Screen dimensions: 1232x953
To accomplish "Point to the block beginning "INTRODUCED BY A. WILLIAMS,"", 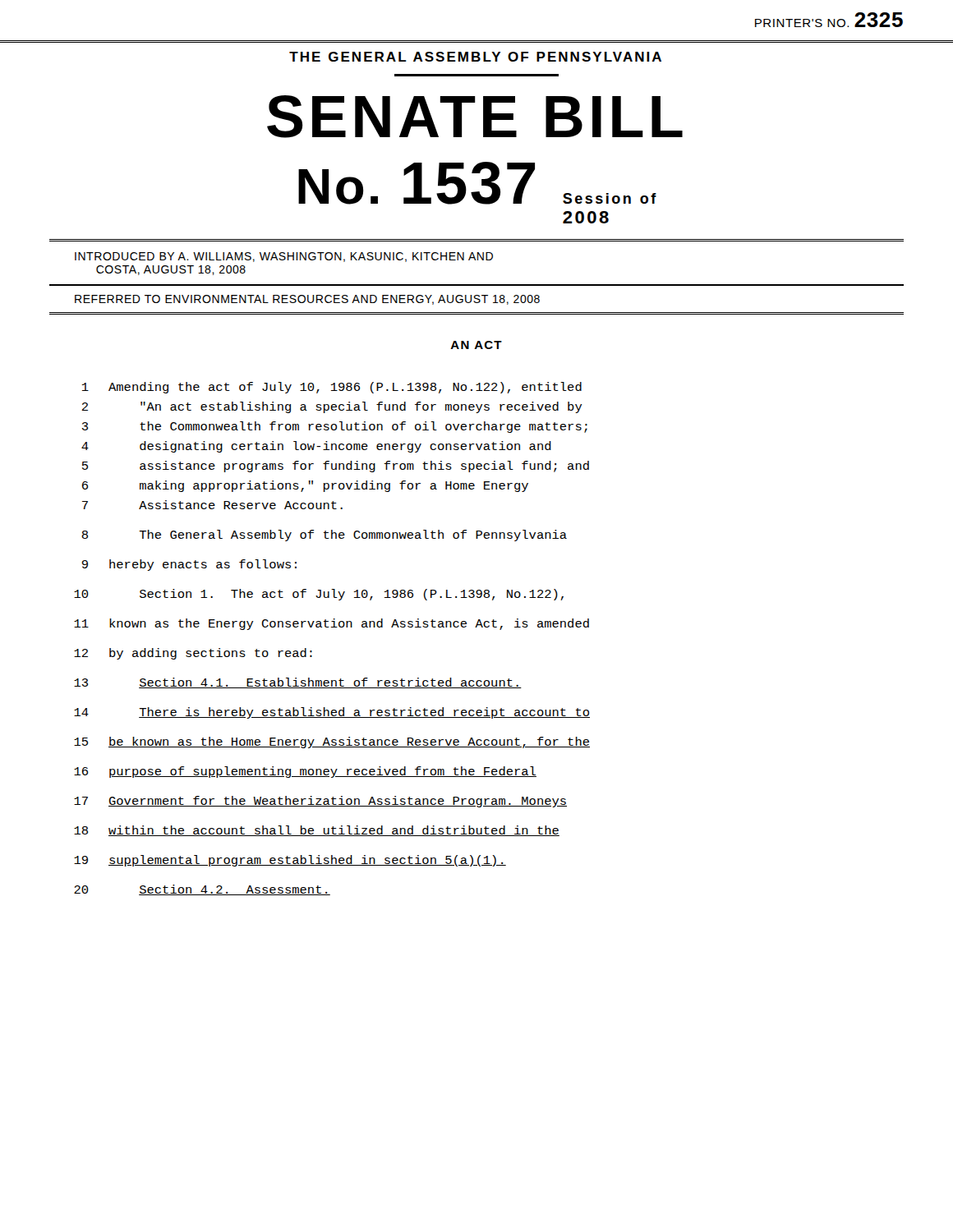I will pos(284,263).
